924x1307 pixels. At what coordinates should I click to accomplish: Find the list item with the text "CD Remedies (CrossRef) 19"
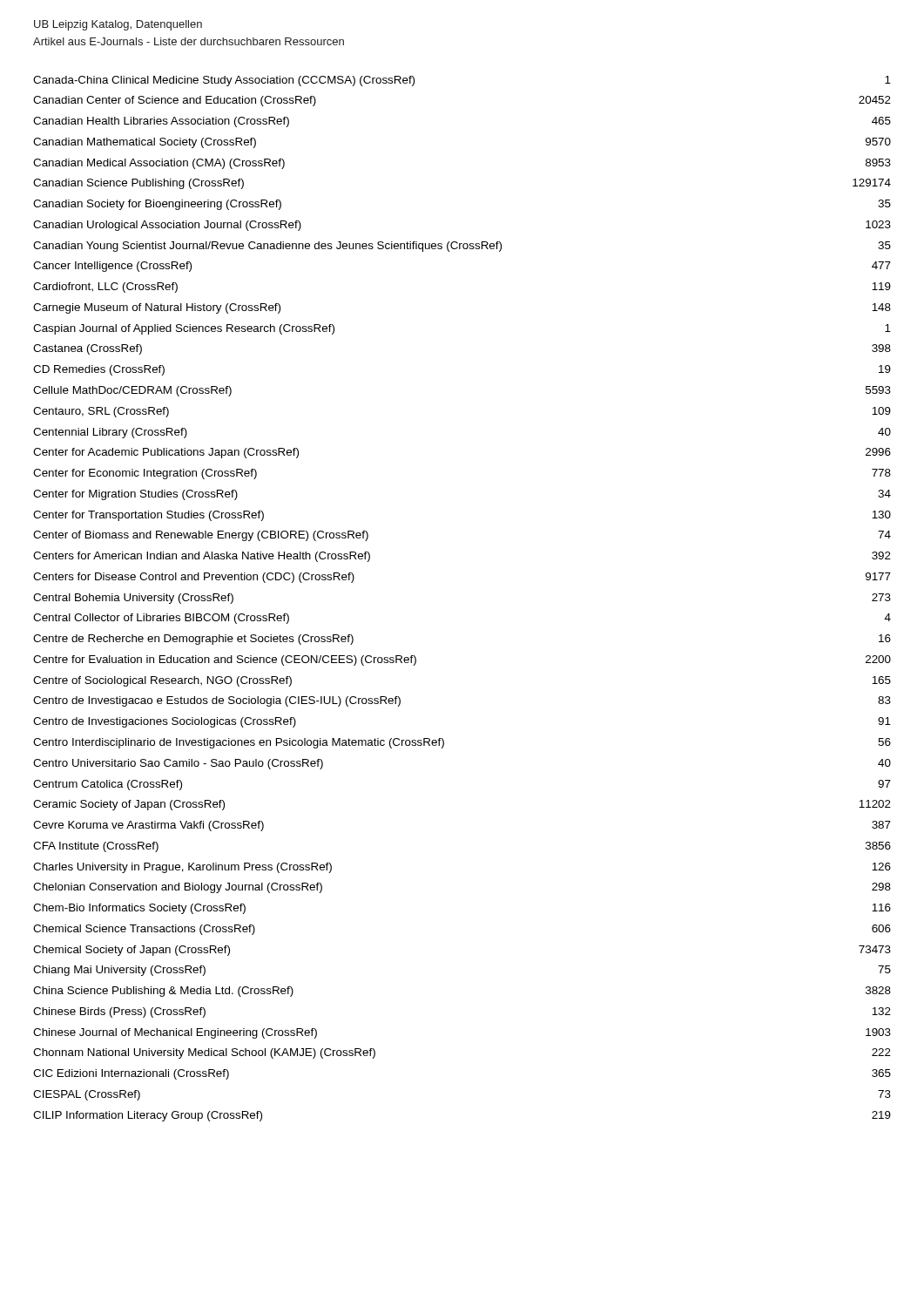click(x=96, y=370)
